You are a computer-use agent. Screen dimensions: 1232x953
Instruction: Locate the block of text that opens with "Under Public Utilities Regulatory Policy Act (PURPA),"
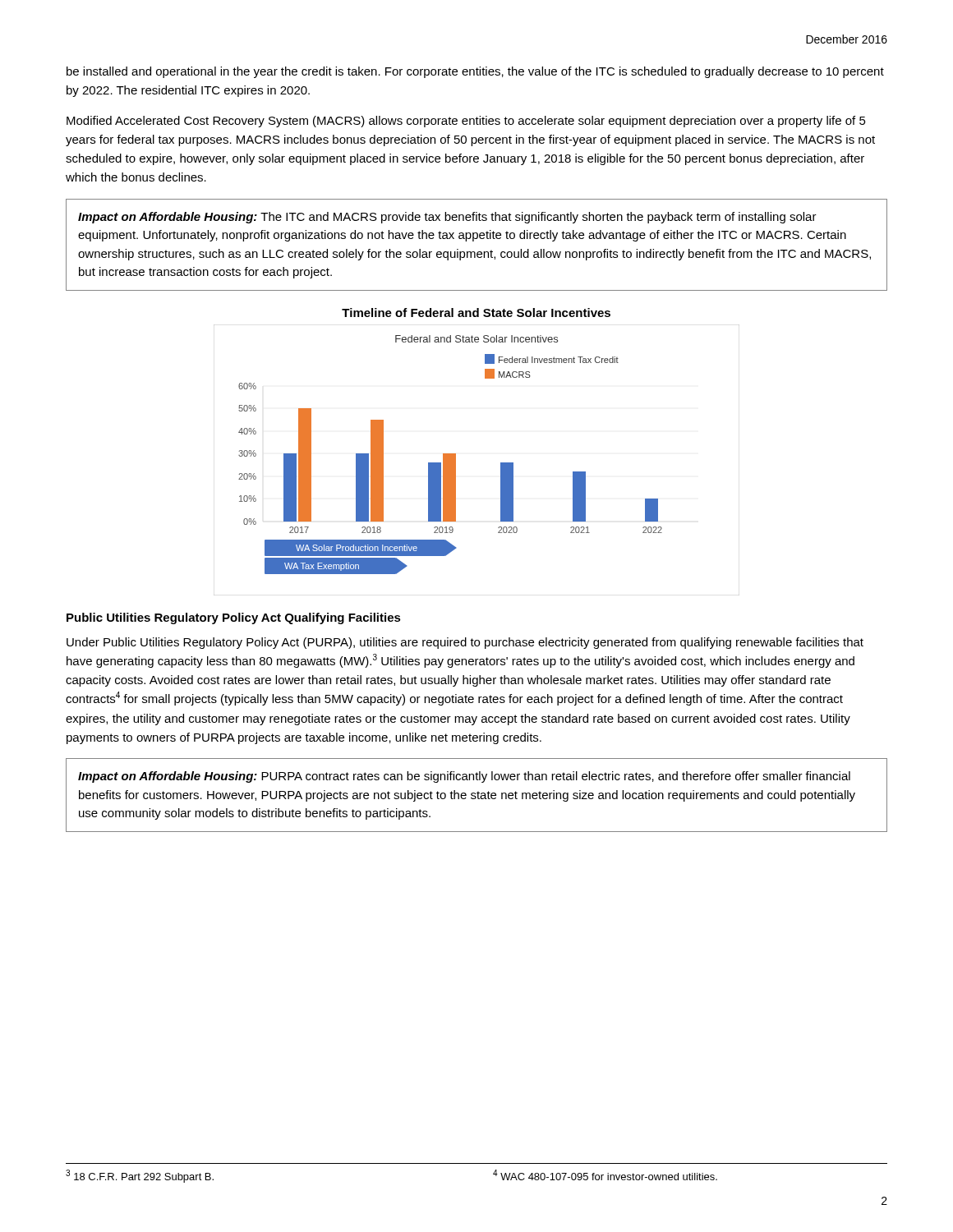tap(465, 689)
